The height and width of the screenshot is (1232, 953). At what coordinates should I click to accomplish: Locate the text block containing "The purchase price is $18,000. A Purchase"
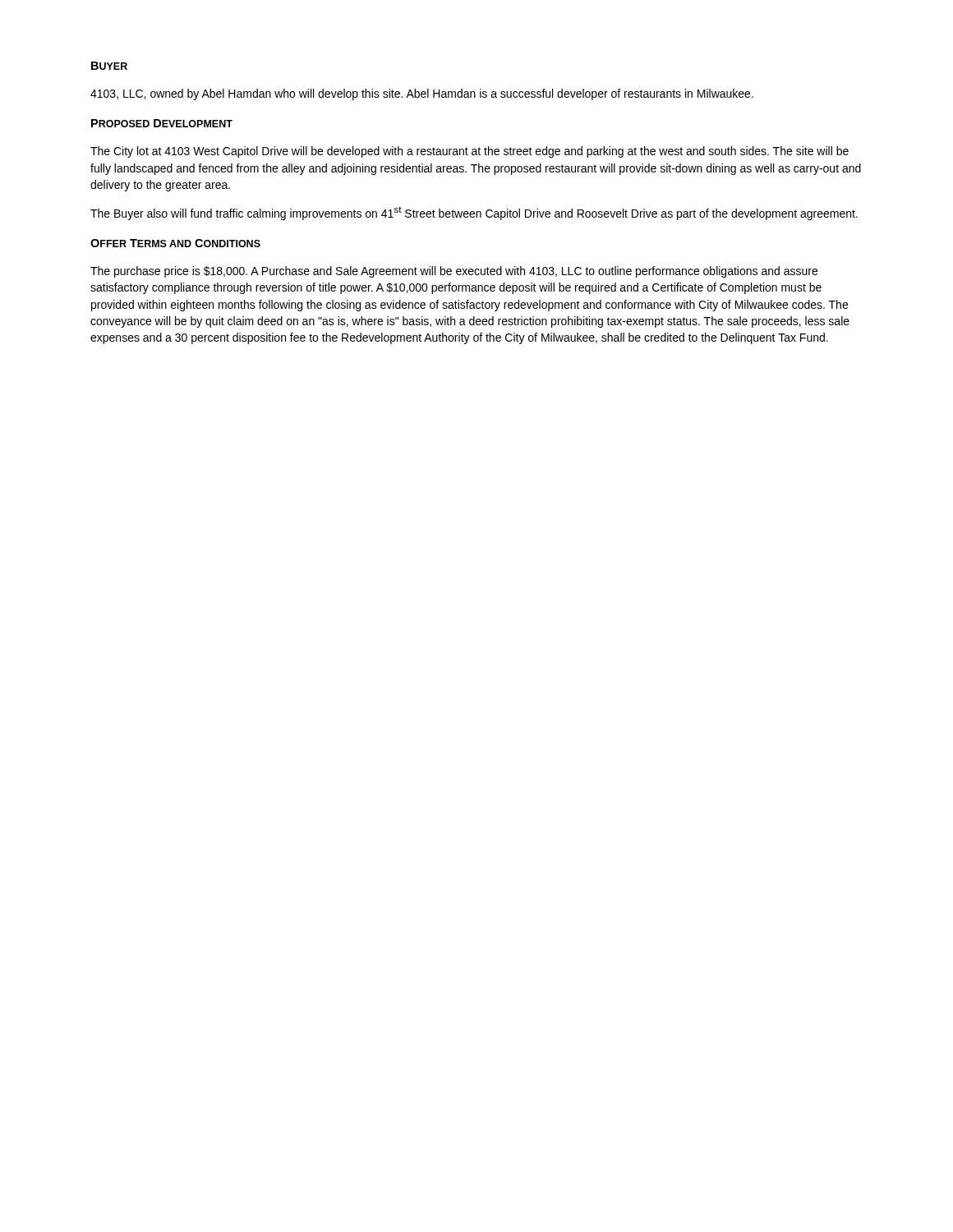pos(476,305)
